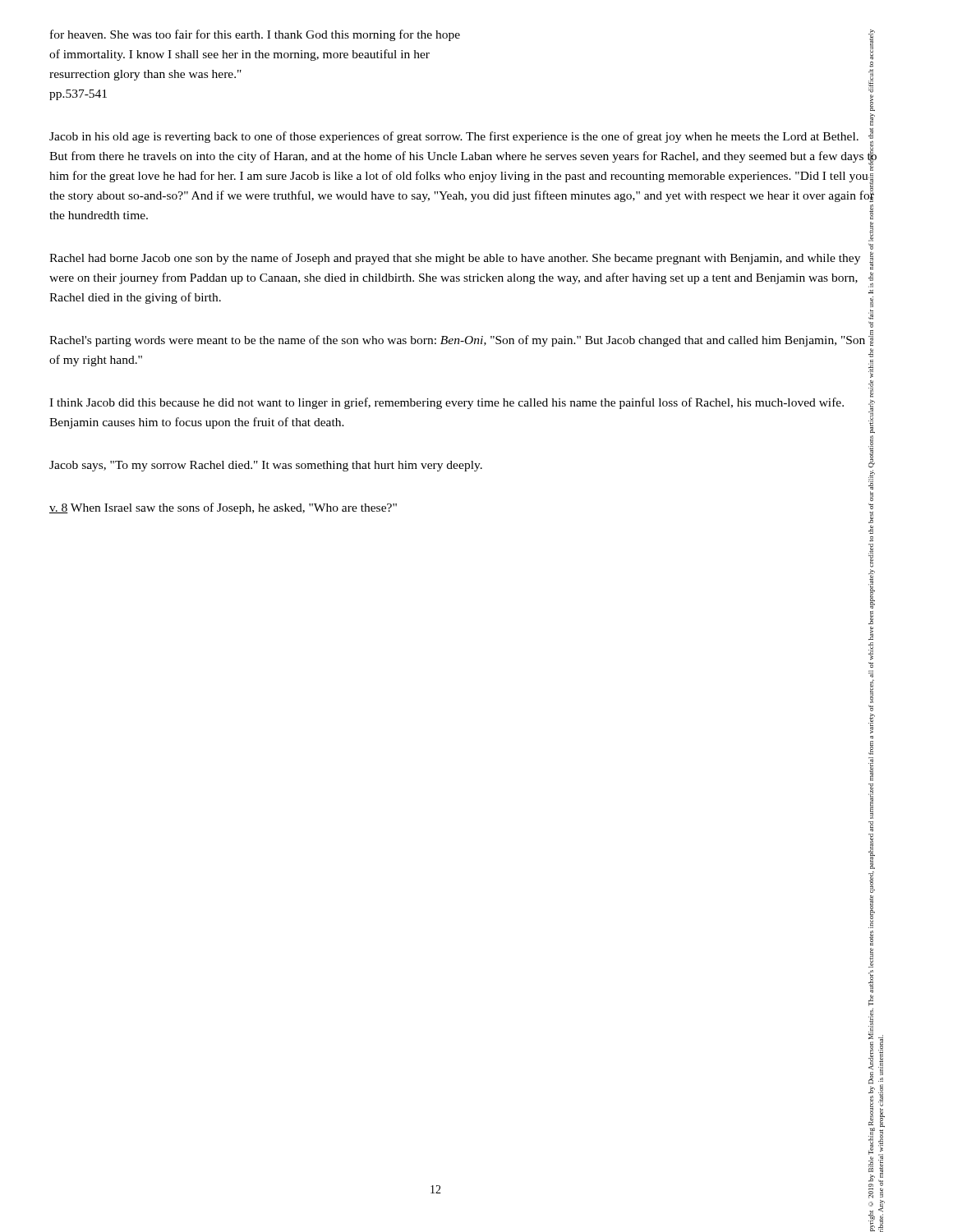Locate the text block containing "Rachel had borne Jacob one son"
953x1232 pixels.
[455, 277]
